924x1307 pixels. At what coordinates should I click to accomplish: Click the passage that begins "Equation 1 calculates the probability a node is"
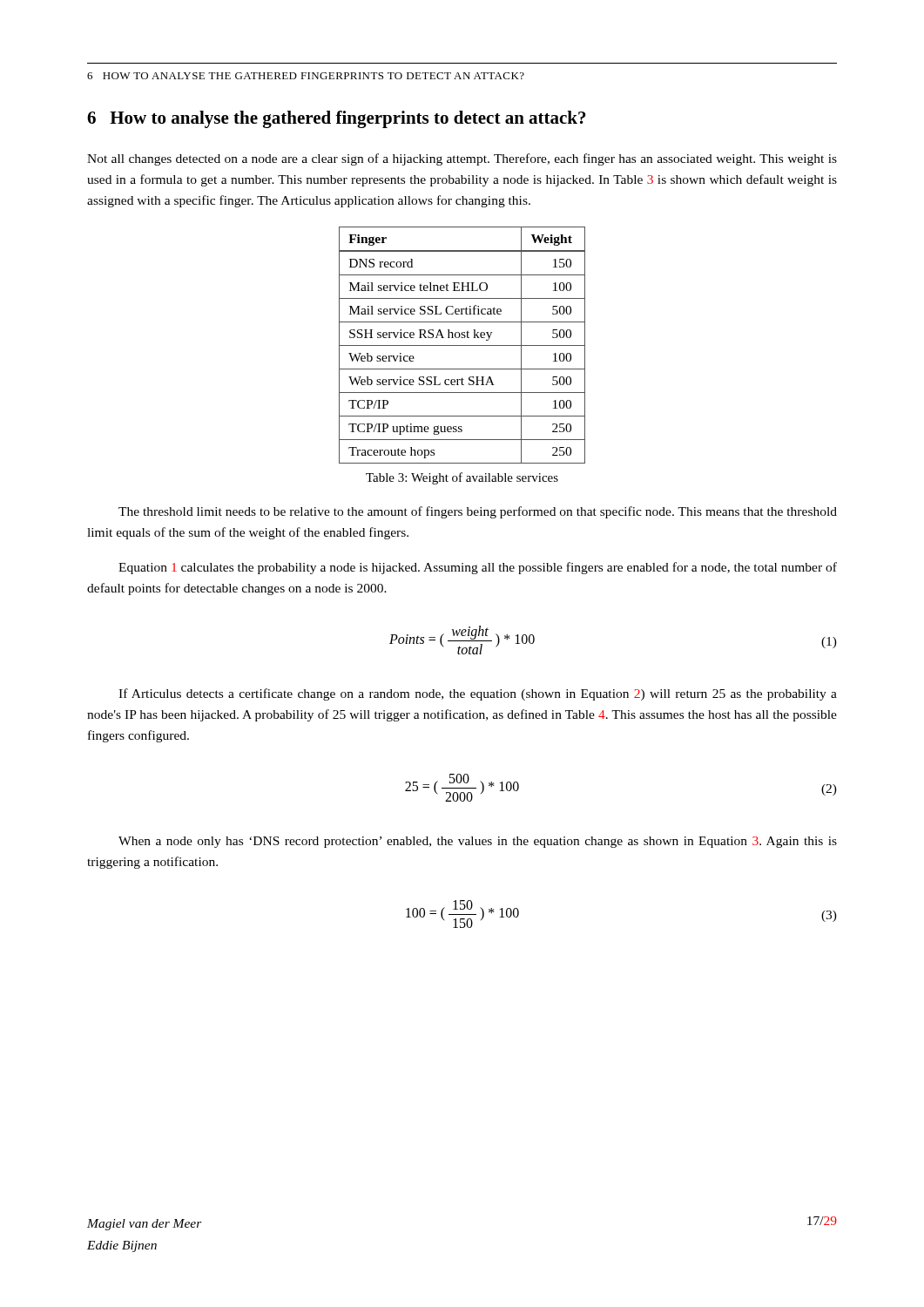462,578
